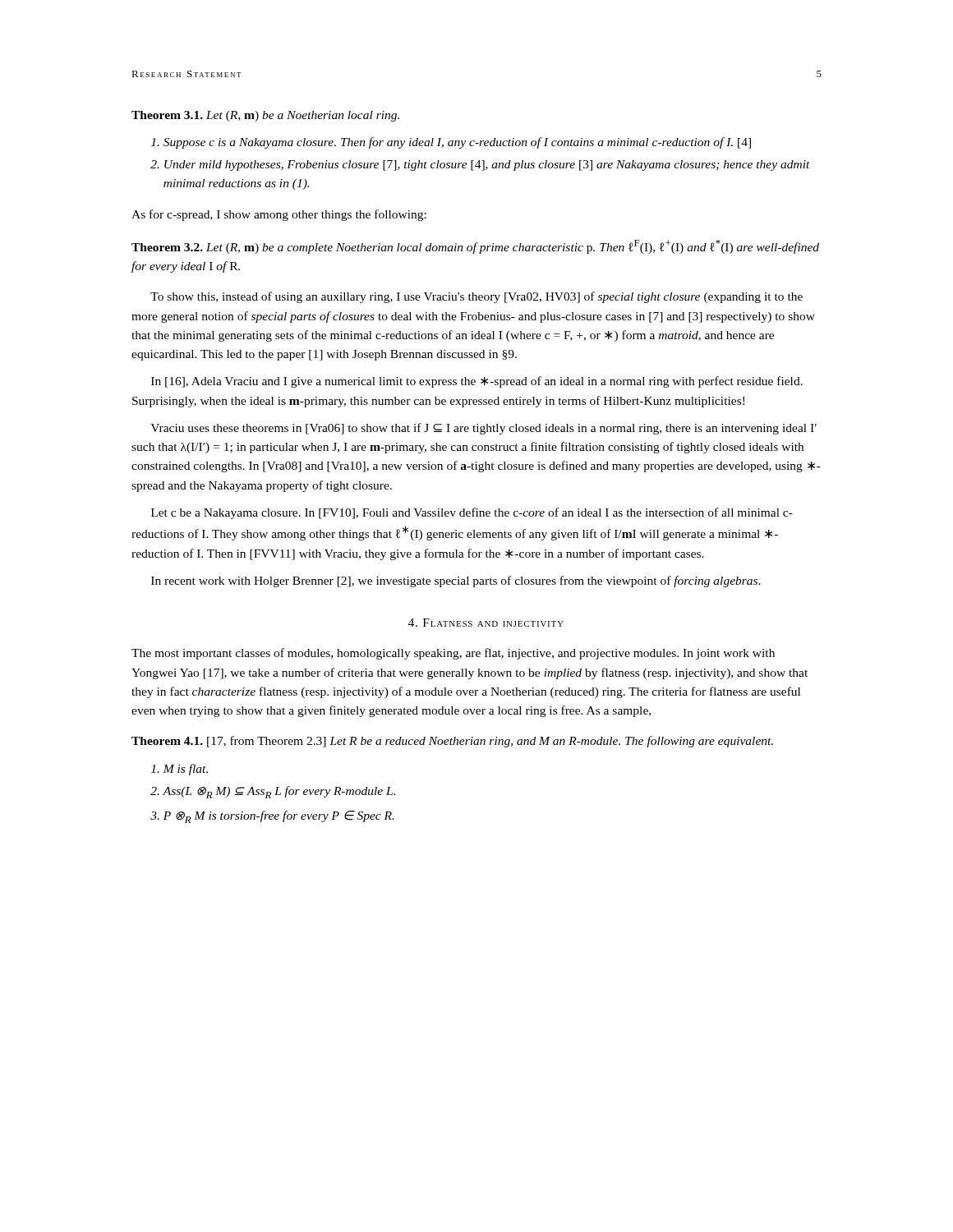
Task: Navigate to the element starting "As for c-spread, I show"
Action: click(x=279, y=215)
